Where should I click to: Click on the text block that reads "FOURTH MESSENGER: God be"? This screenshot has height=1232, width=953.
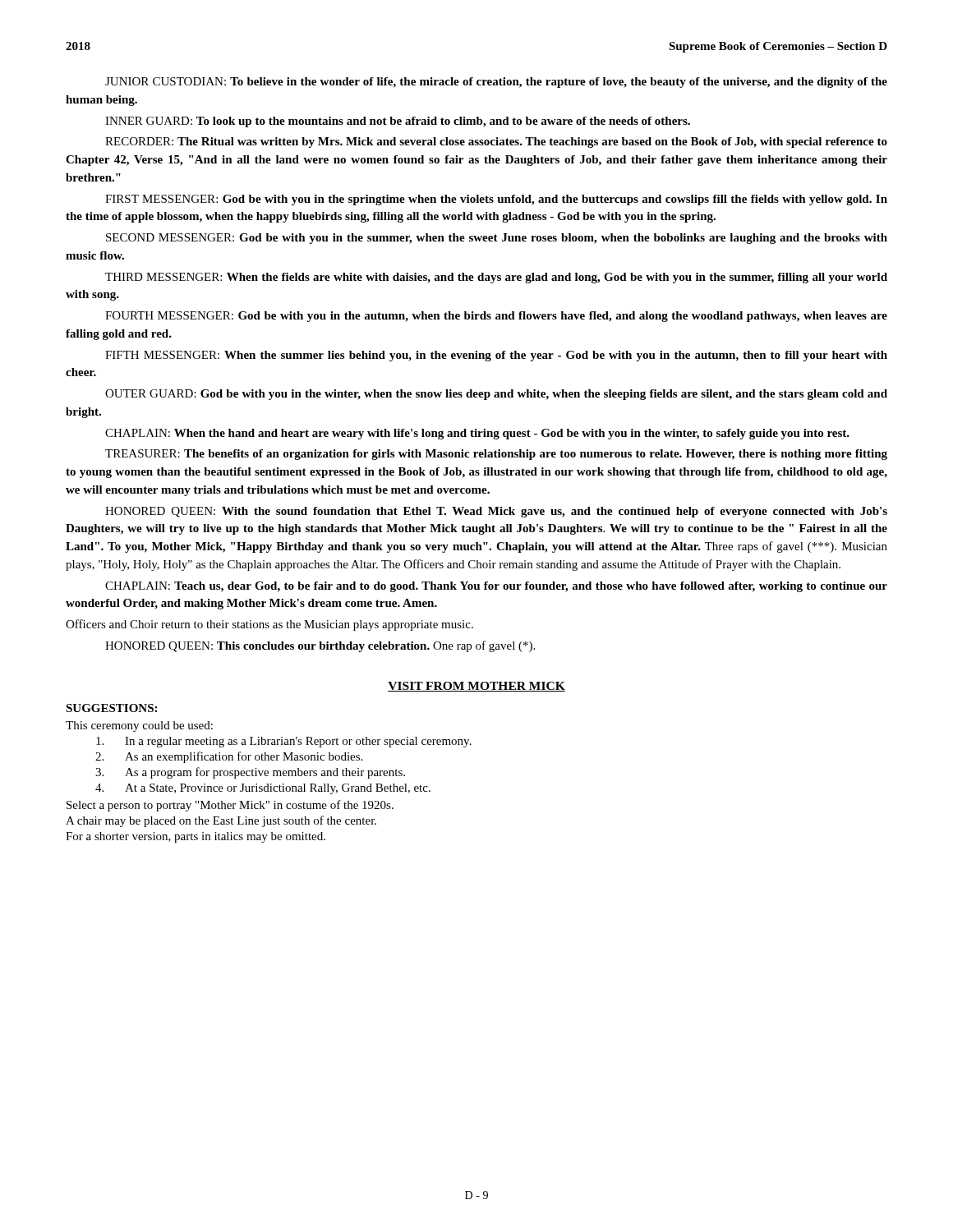point(476,324)
